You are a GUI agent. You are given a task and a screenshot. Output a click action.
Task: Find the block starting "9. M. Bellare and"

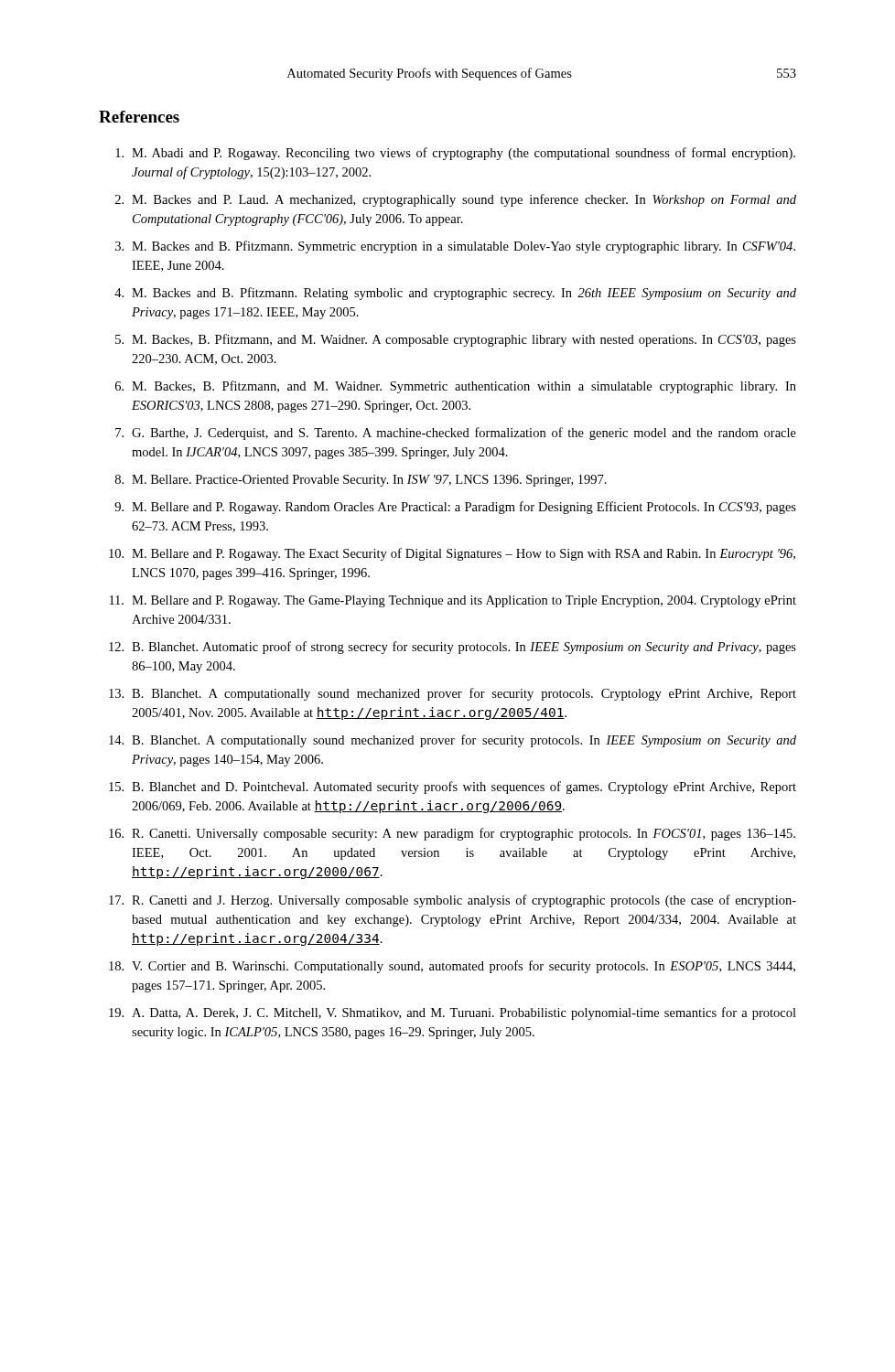(448, 517)
